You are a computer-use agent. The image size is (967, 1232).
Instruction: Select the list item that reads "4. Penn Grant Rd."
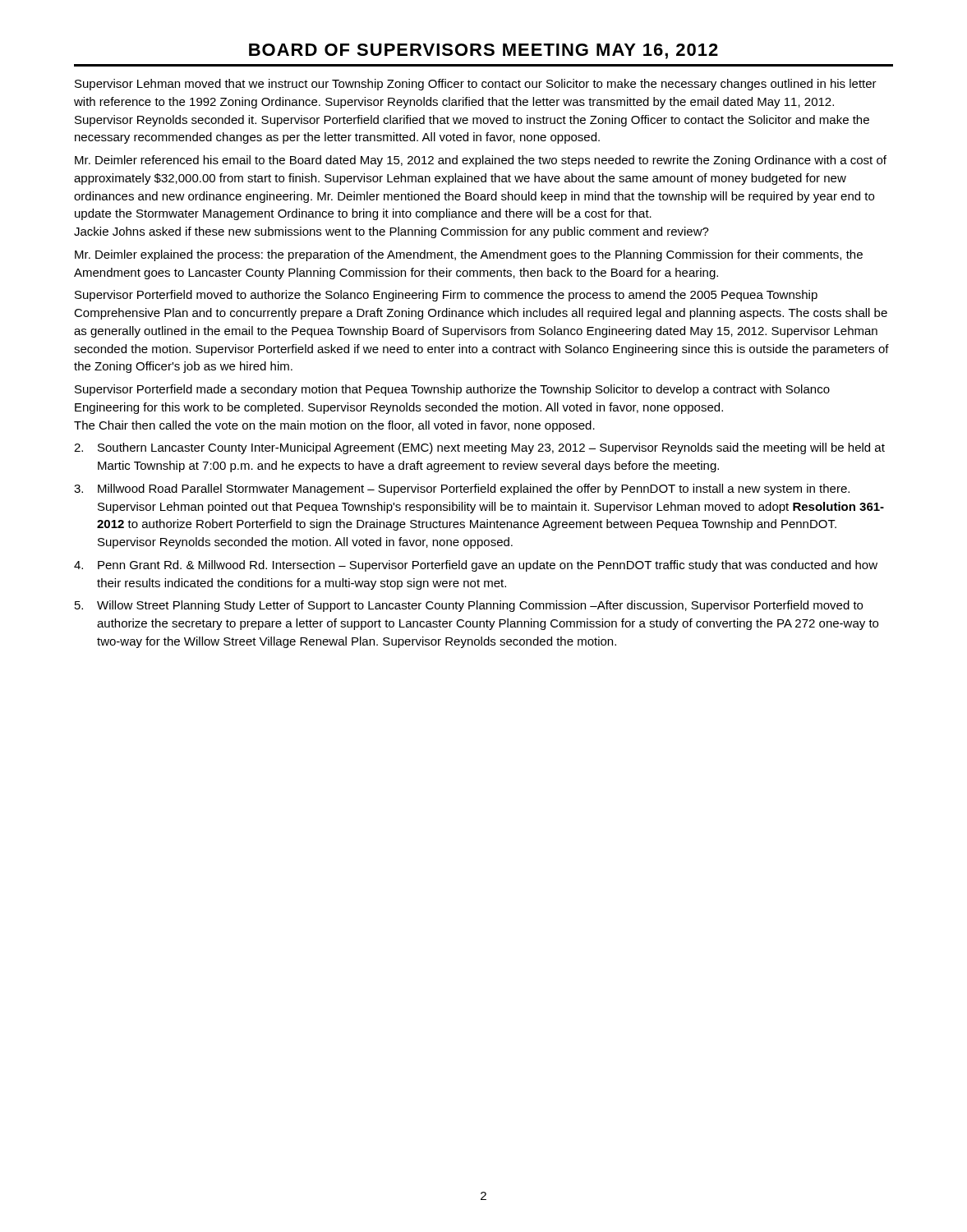(484, 574)
